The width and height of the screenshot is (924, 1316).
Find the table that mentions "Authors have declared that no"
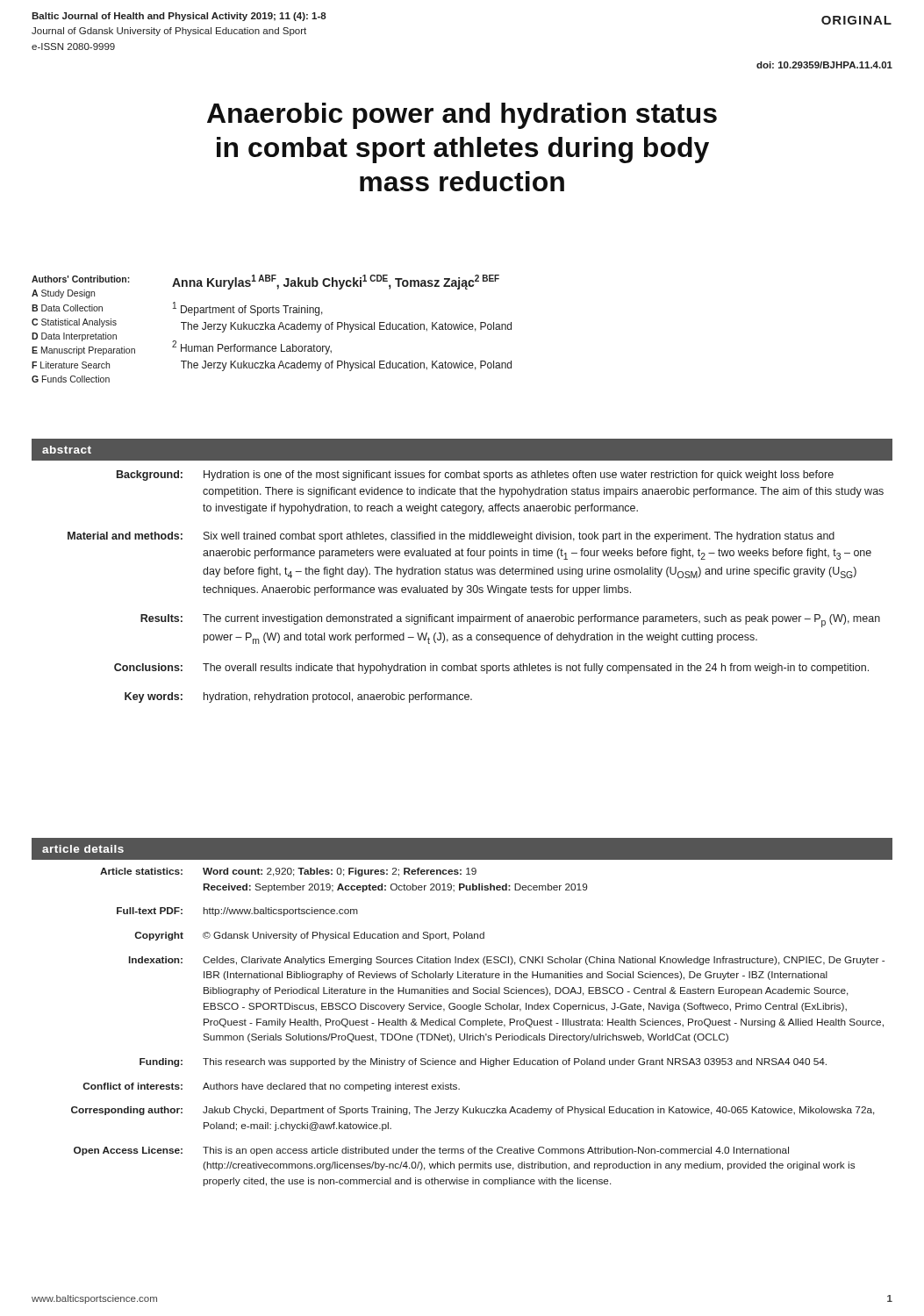pyautogui.click(x=462, y=1027)
